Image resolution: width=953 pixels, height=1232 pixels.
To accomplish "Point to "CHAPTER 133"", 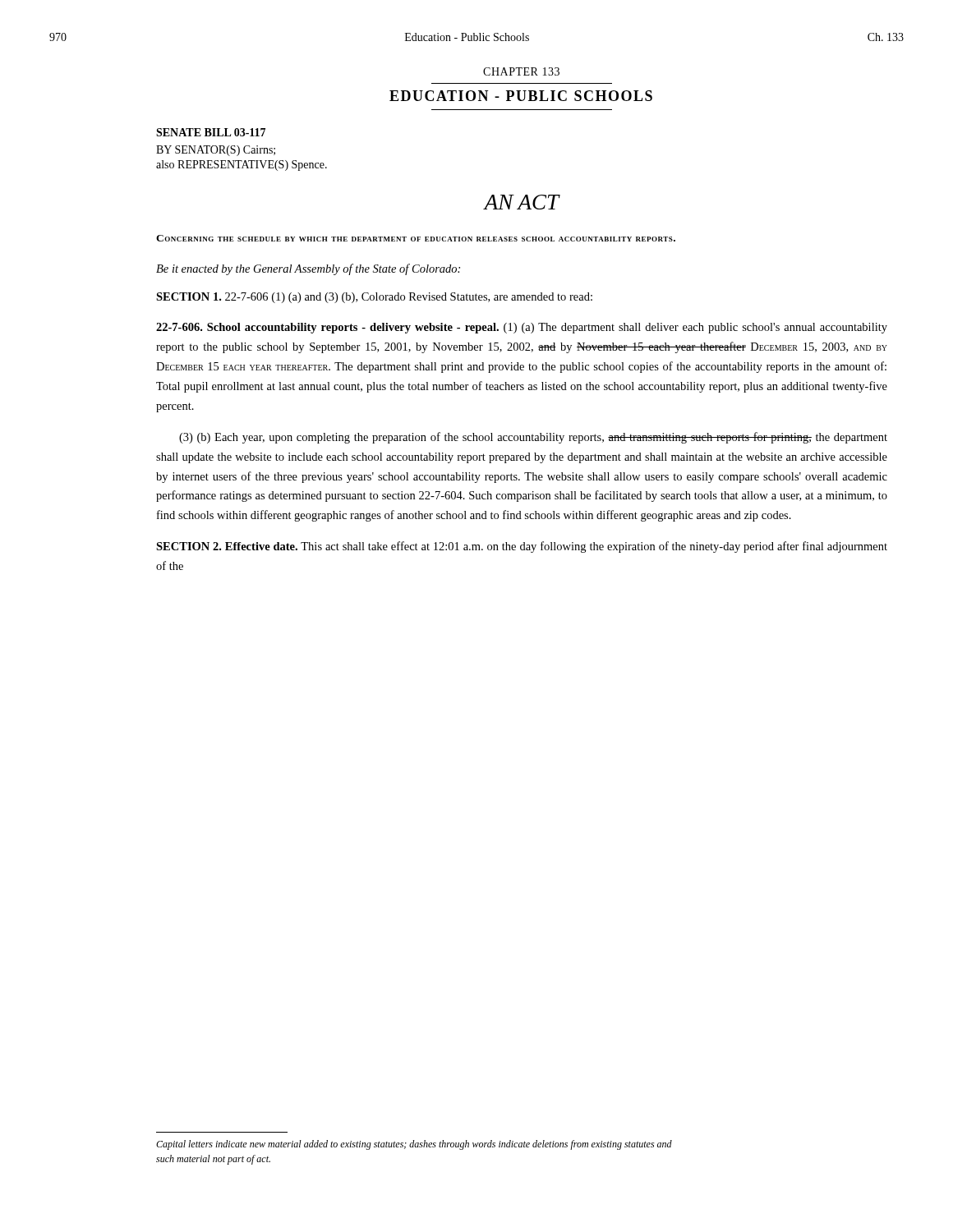I will point(522,72).
